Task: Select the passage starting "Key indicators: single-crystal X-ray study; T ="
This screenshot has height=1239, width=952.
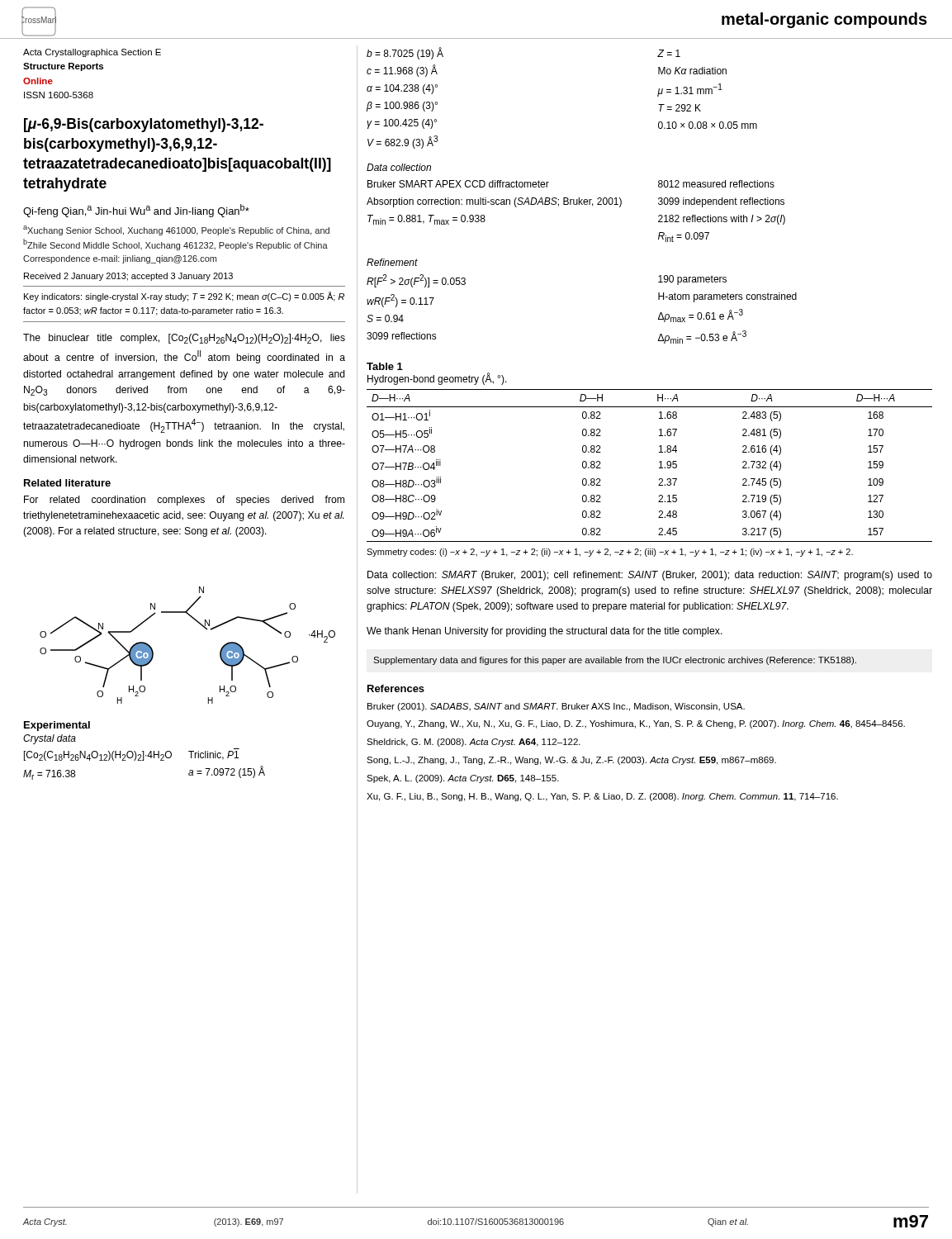Action: coord(184,303)
